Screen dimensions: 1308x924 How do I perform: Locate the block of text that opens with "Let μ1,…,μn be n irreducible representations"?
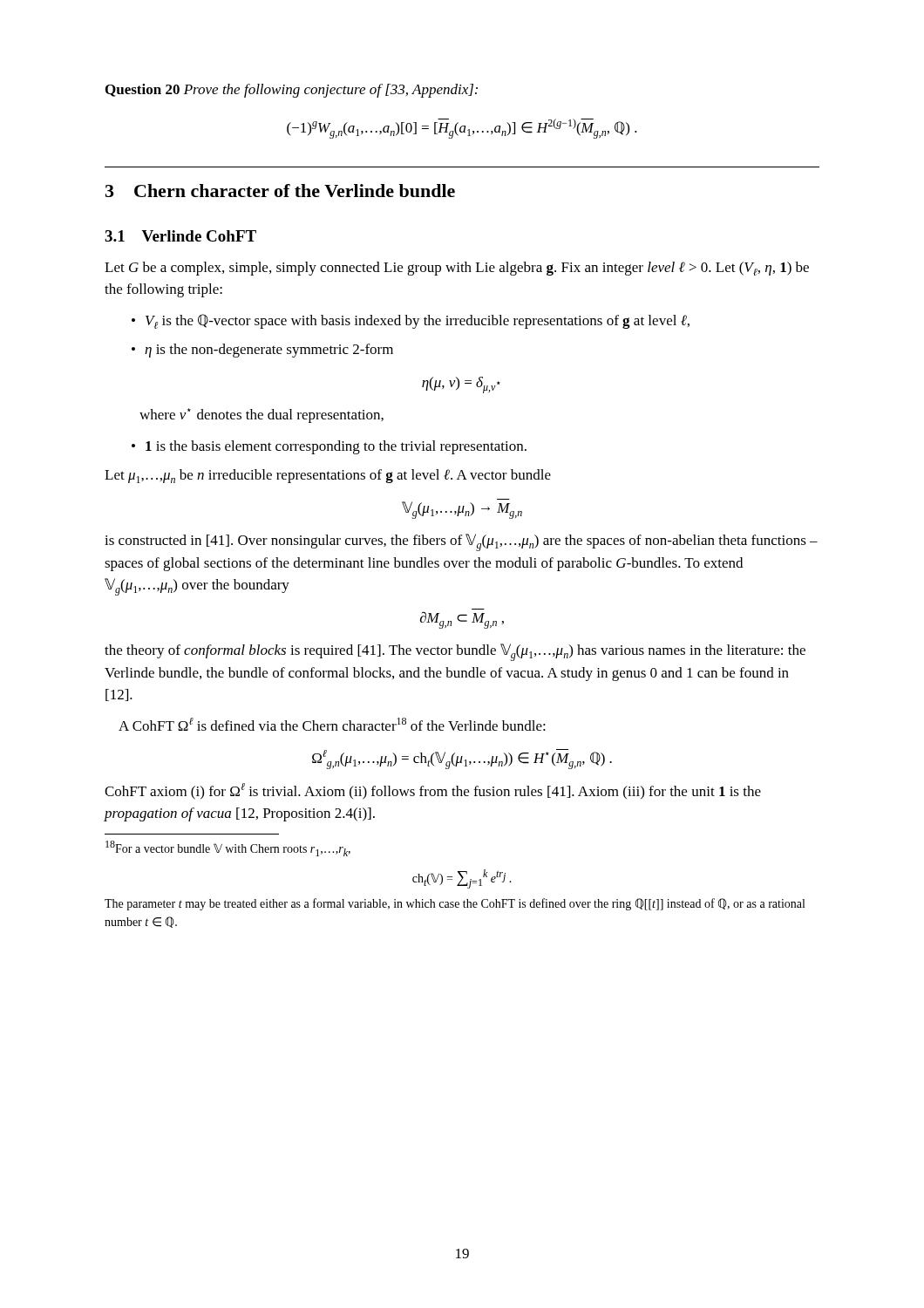[462, 475]
